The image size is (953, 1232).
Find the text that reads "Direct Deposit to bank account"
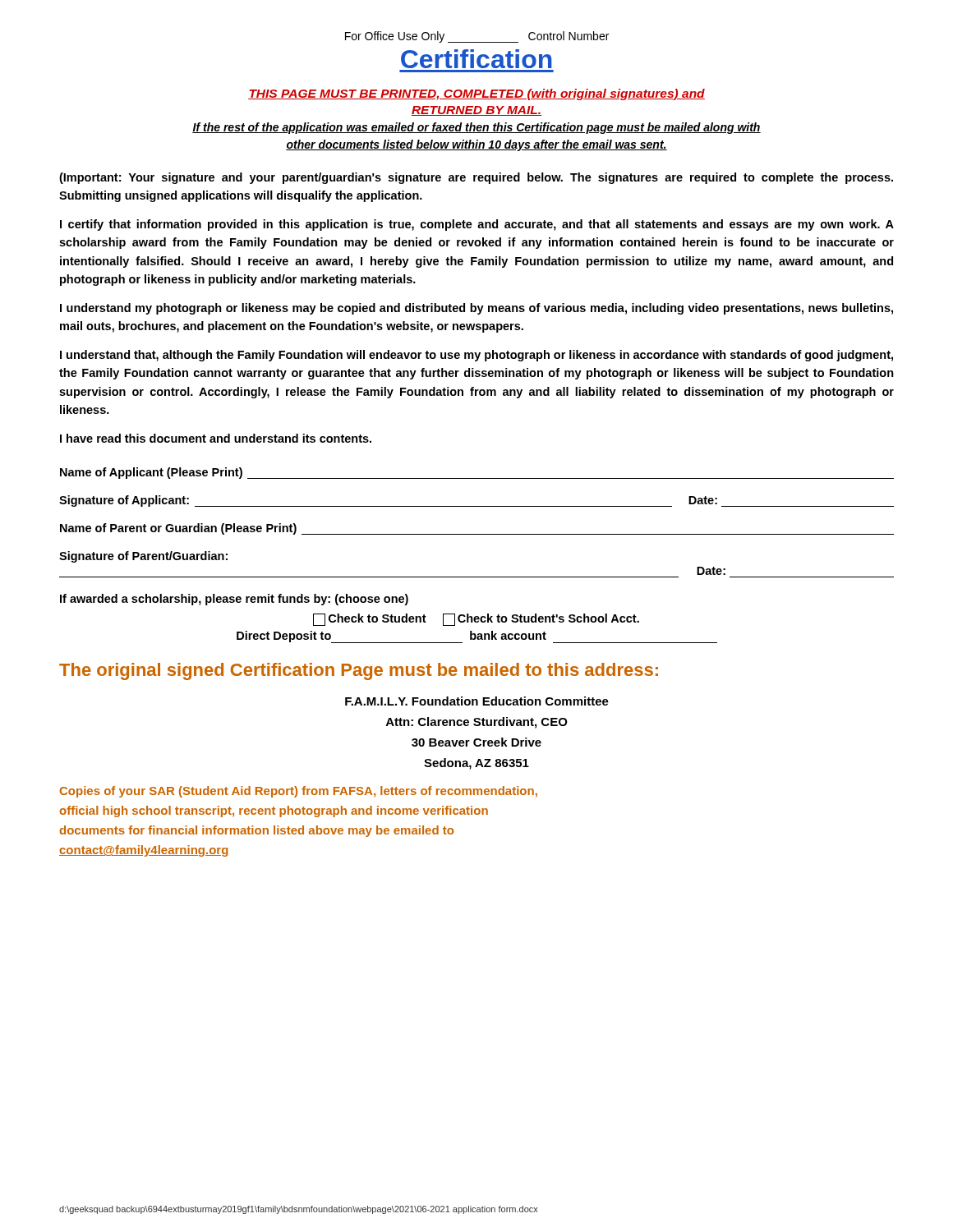tap(476, 636)
